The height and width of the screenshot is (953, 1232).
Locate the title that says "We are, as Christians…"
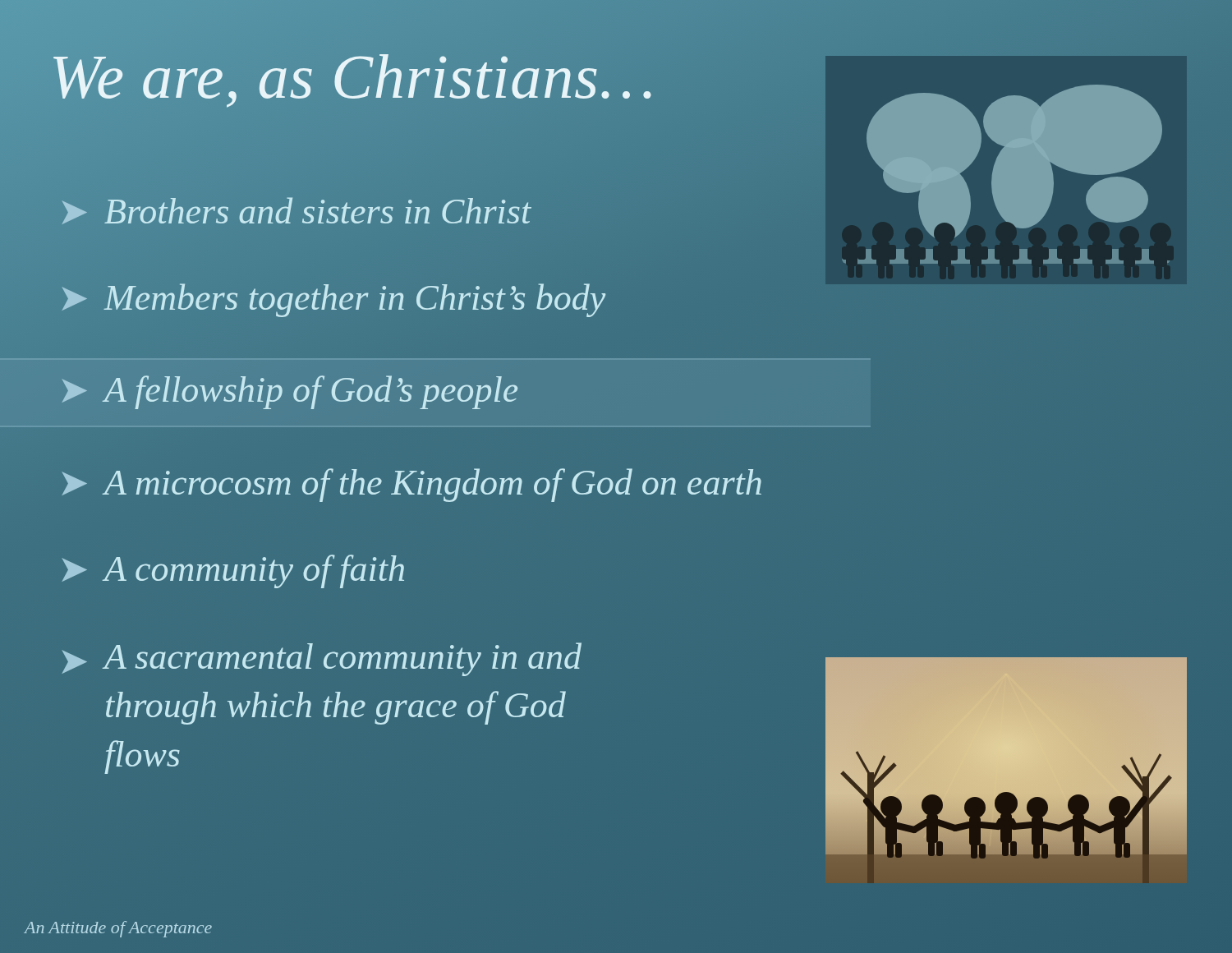point(353,76)
